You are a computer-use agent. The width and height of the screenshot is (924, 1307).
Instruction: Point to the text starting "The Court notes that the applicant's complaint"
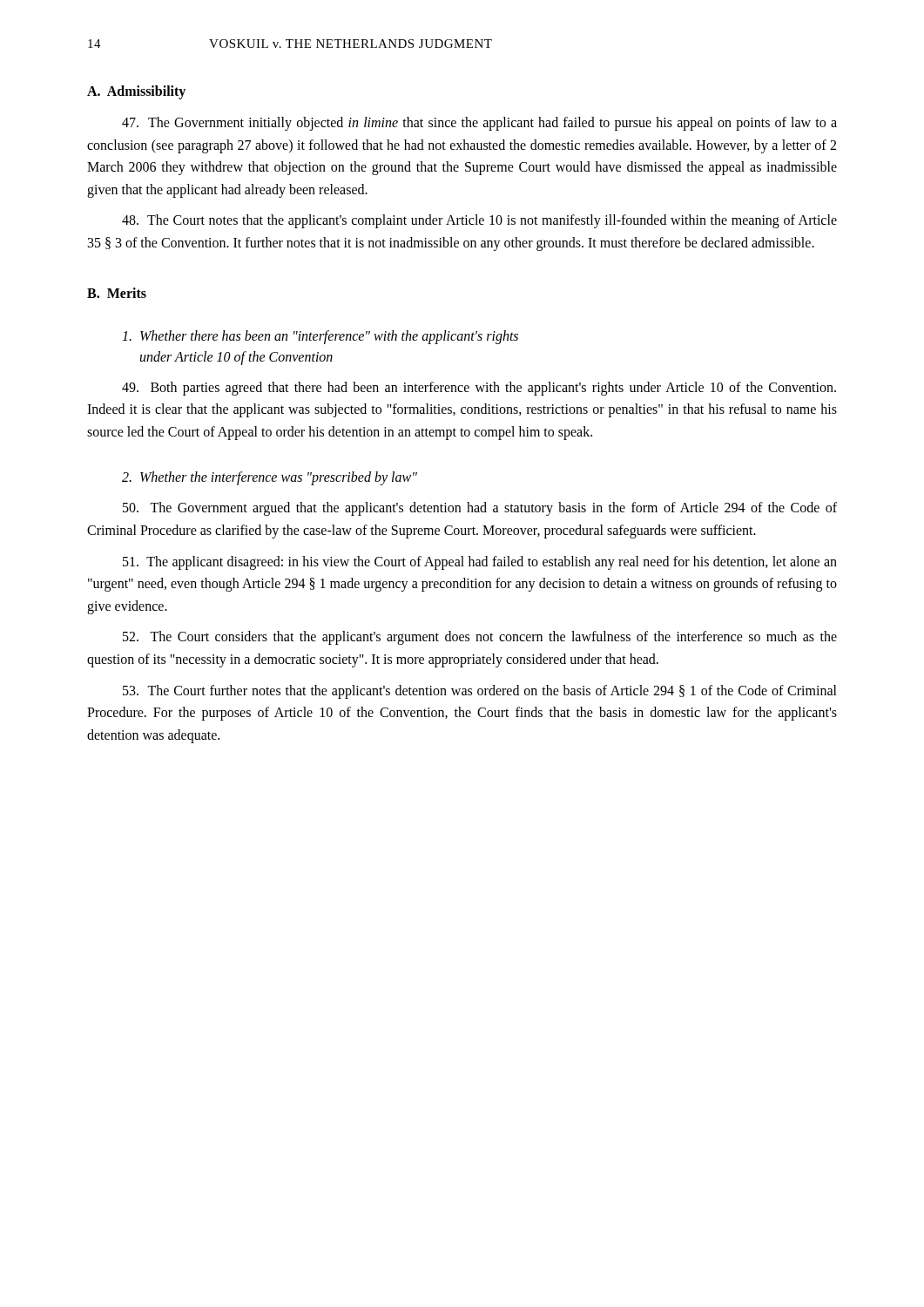[x=462, y=231]
